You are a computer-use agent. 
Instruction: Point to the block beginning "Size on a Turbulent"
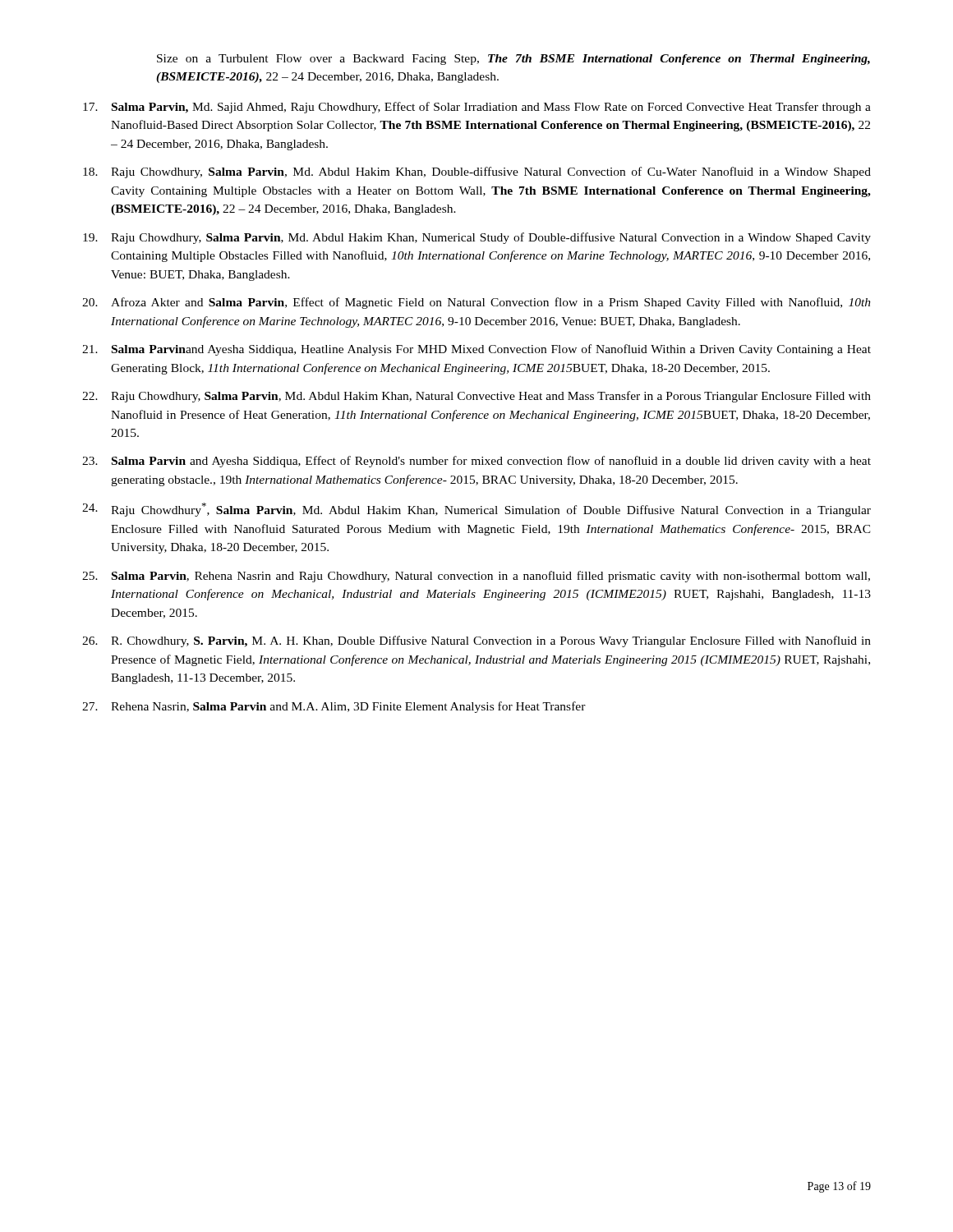click(513, 67)
